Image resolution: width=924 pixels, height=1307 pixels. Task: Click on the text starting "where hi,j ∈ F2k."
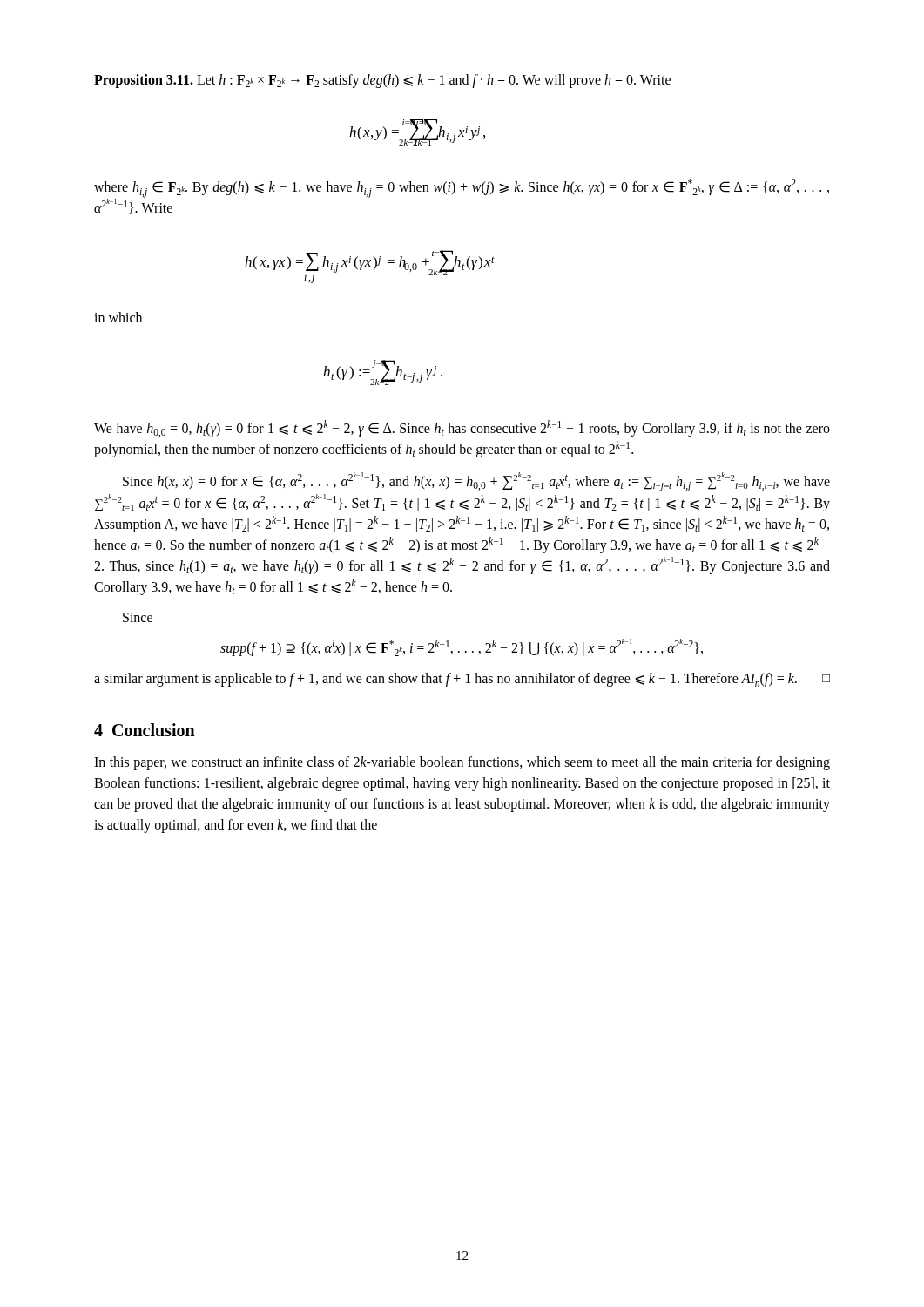coord(462,198)
